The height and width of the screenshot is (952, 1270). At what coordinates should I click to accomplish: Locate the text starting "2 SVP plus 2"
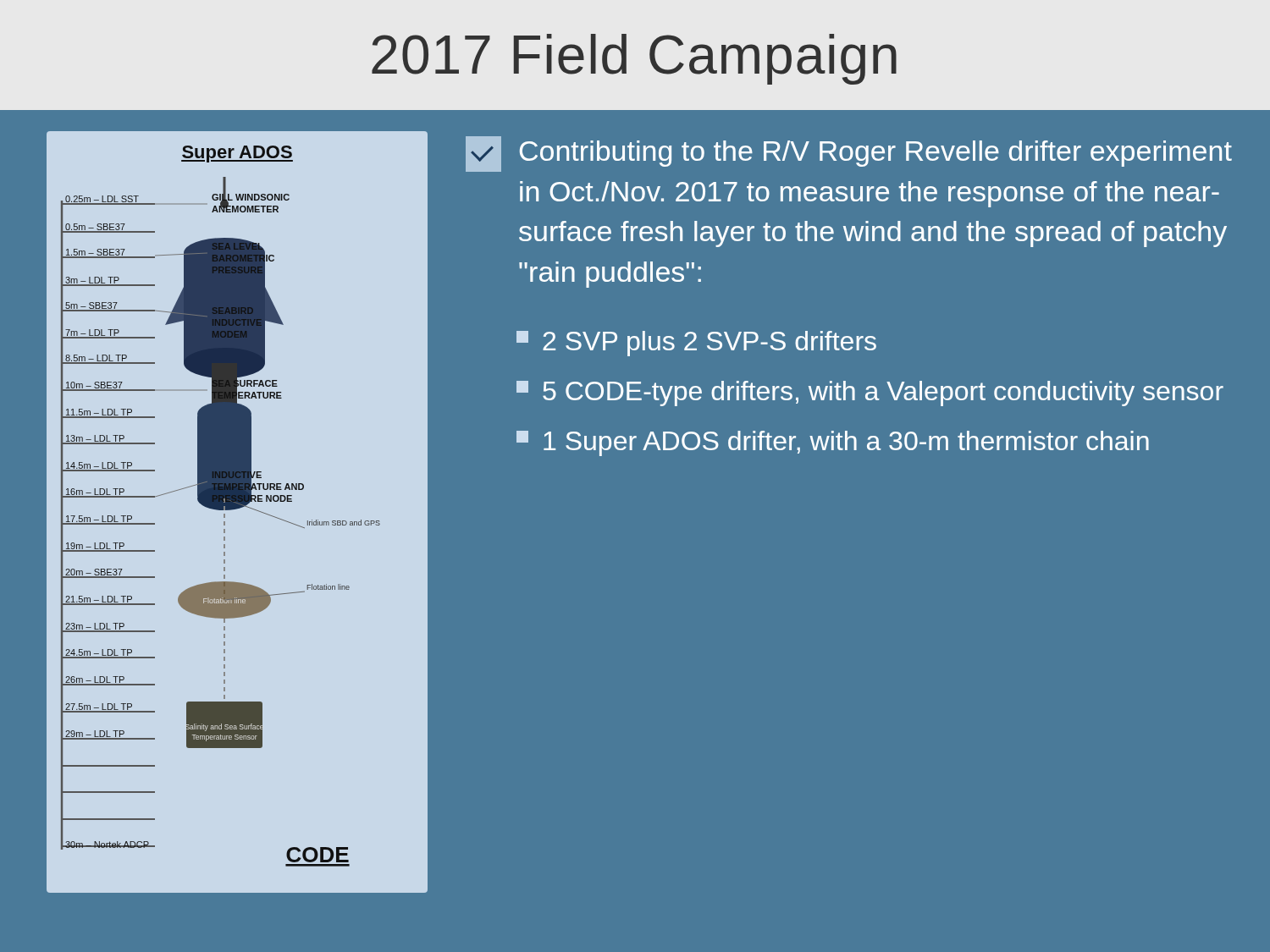[710, 341]
